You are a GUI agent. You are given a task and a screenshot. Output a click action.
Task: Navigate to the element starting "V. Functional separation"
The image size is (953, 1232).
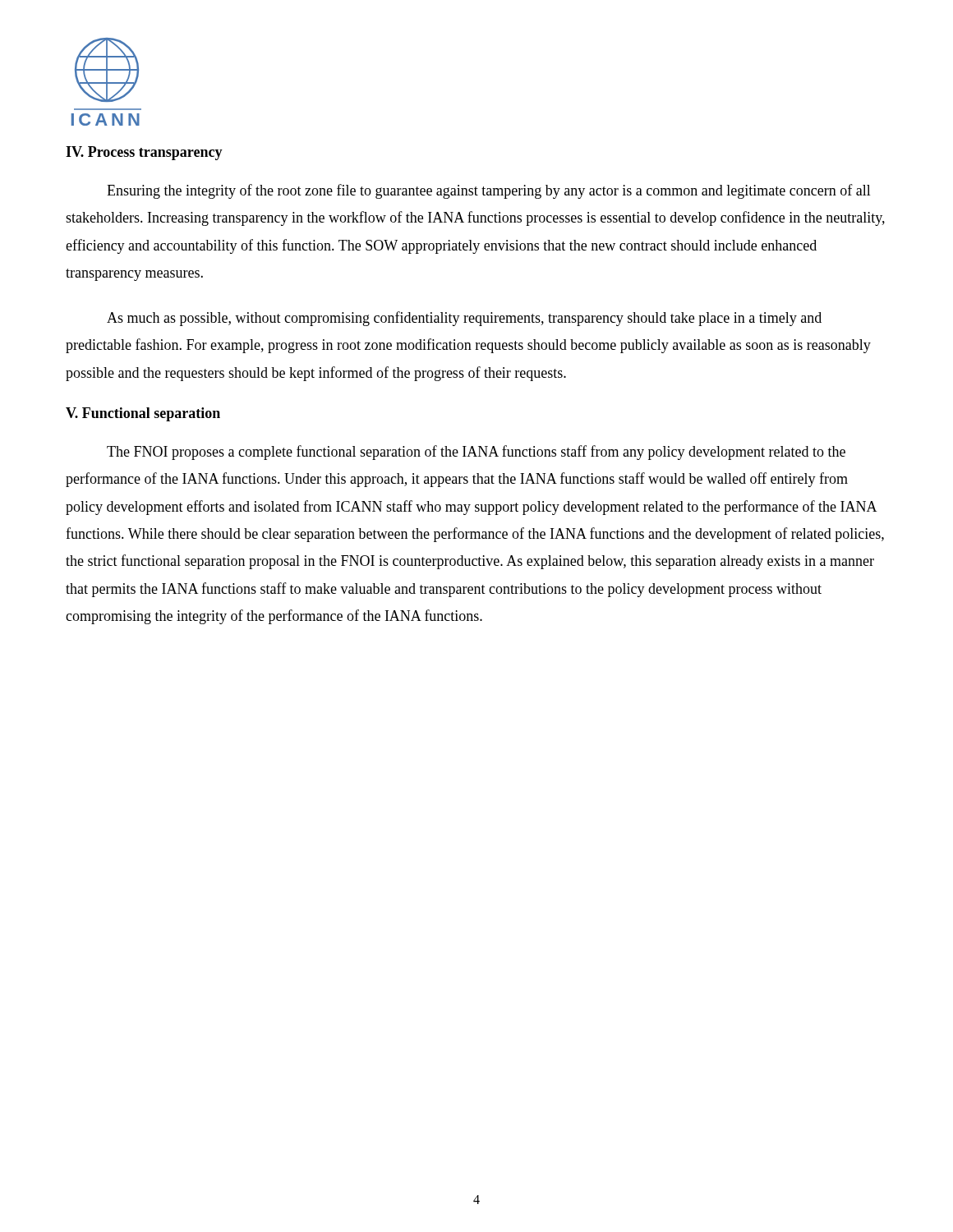[x=143, y=413]
